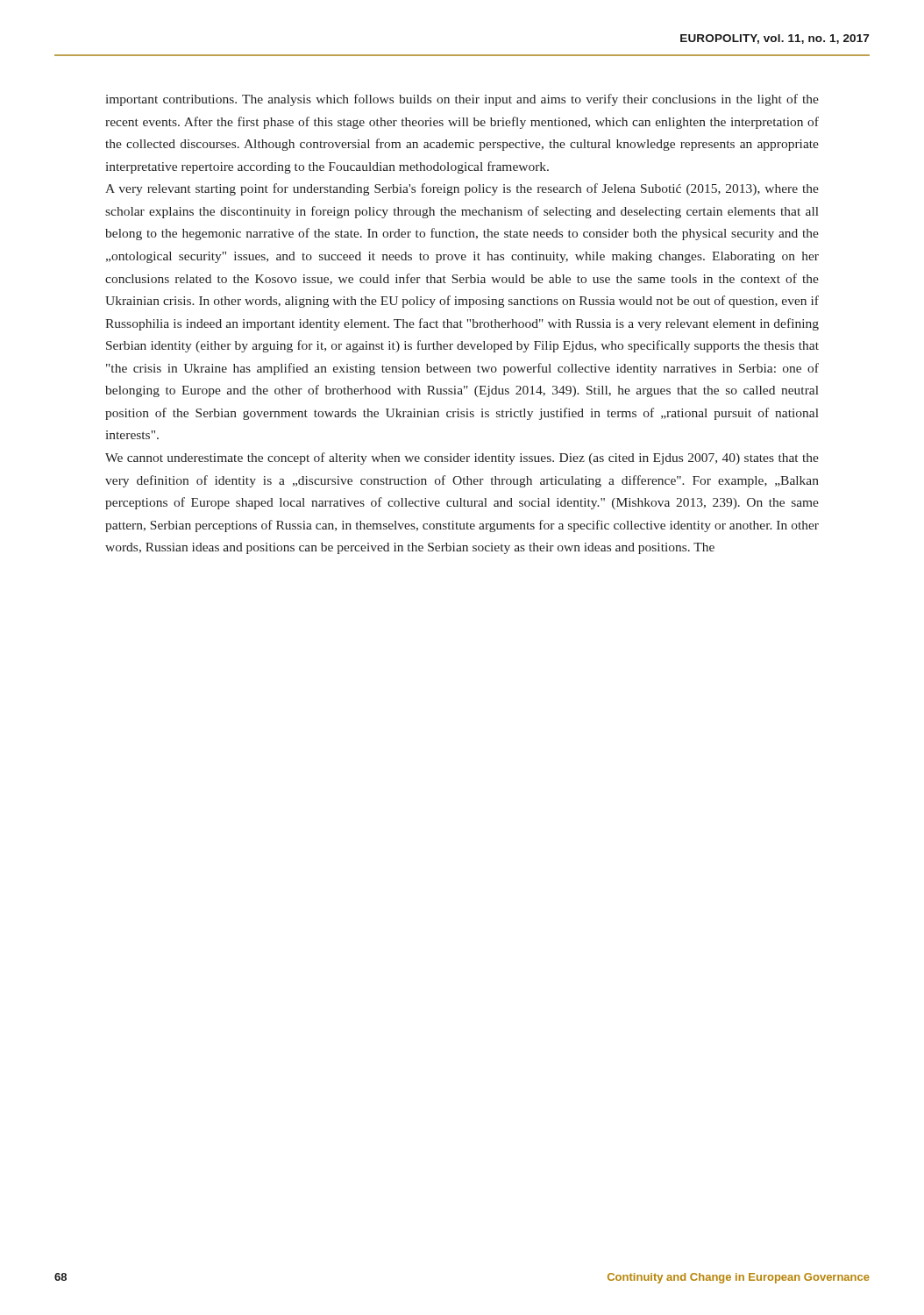924x1315 pixels.
Task: Select the text block that says "A very relevant starting"
Action: [462, 312]
